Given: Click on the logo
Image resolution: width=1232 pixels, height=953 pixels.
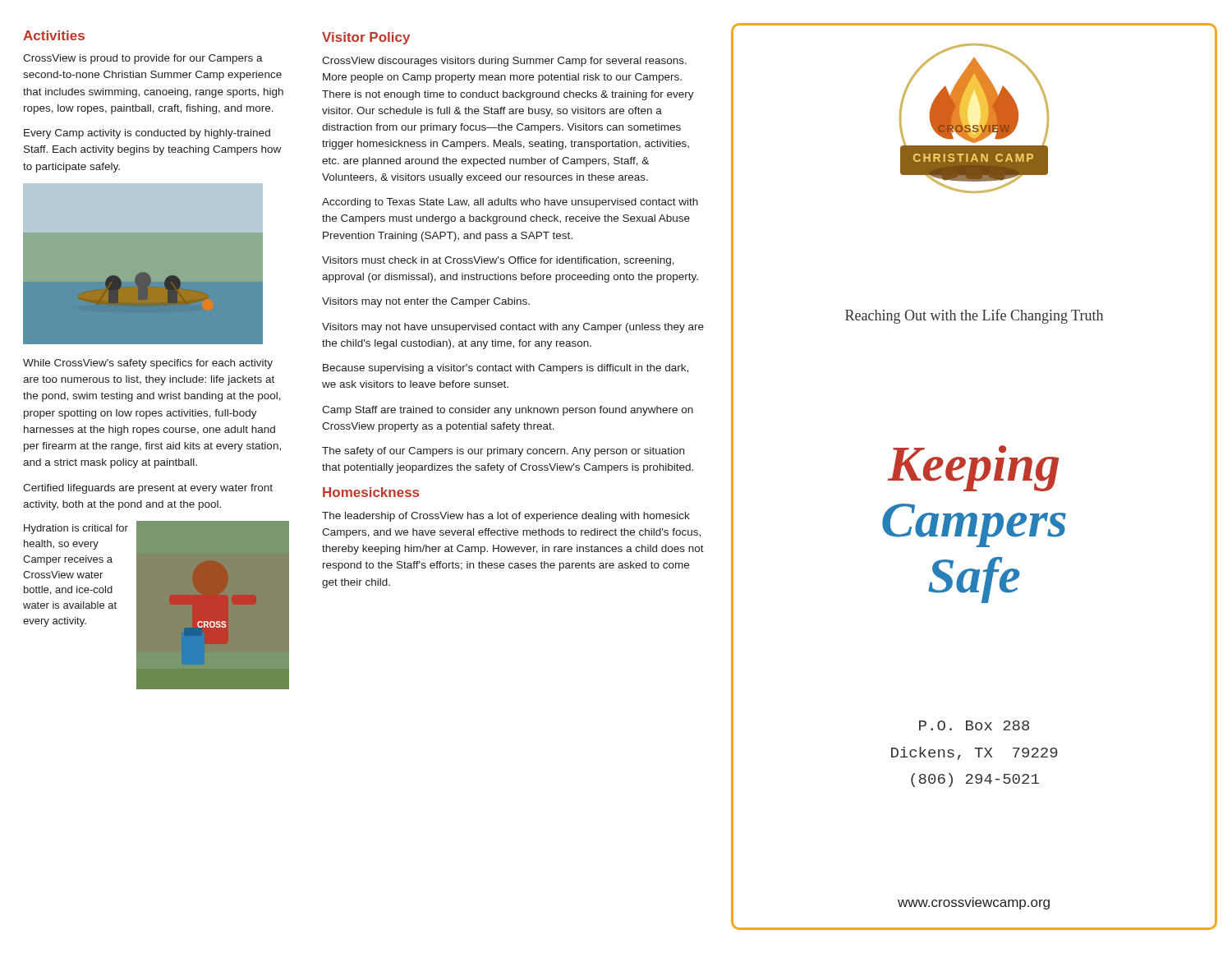Looking at the screenshot, I should point(974,122).
